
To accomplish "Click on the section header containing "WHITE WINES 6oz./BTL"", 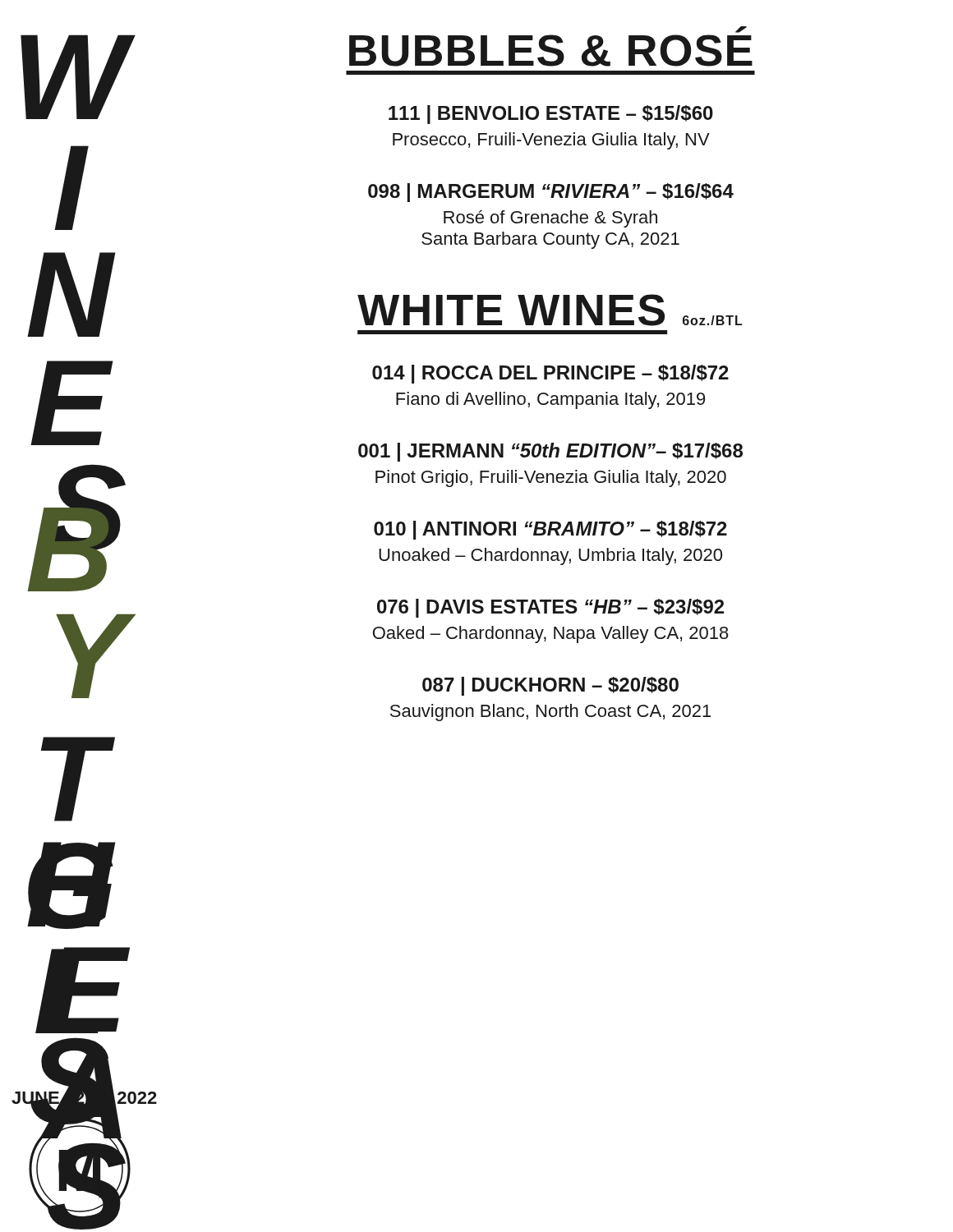I will [x=550, y=310].
